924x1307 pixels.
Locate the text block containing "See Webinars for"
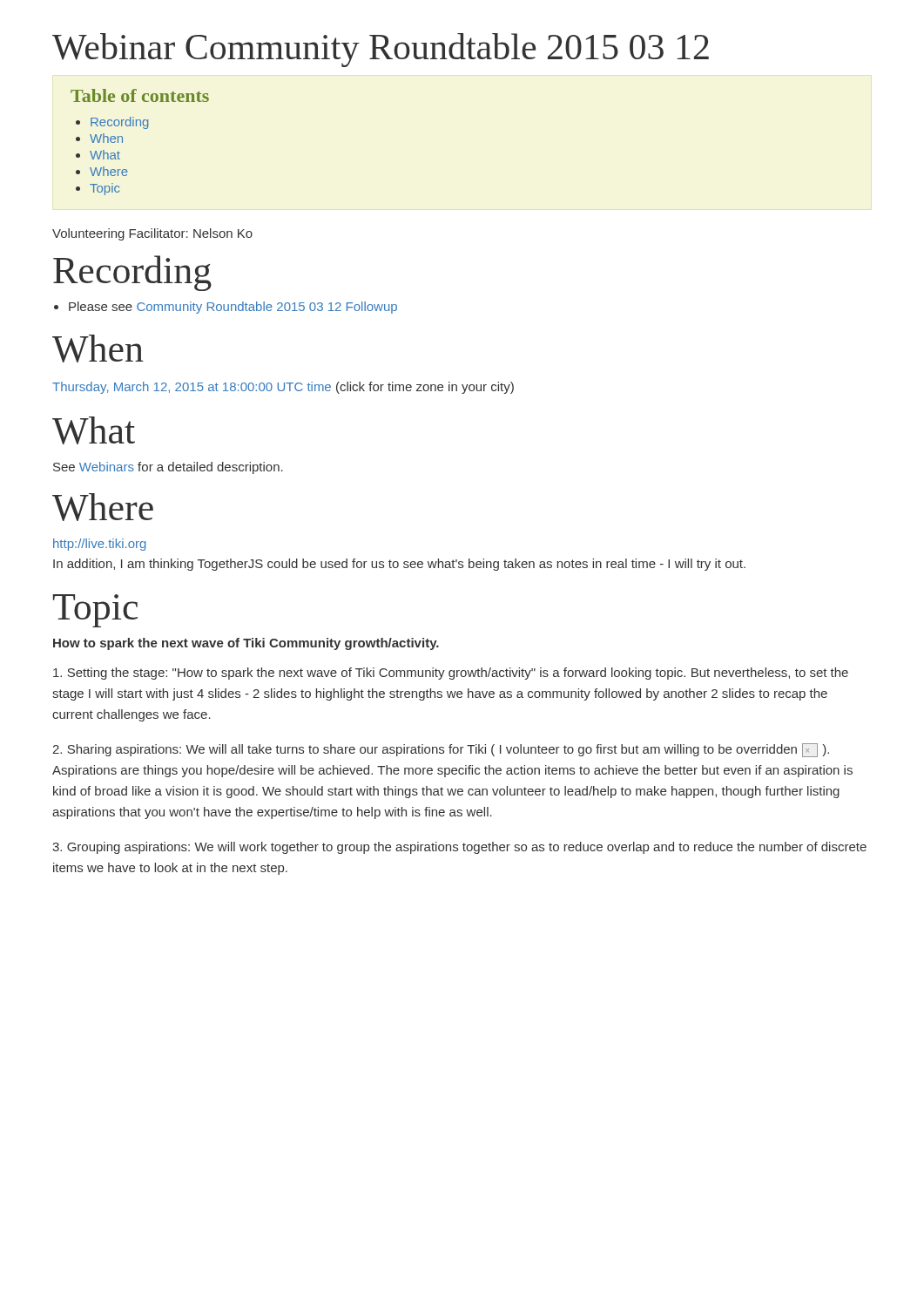(x=168, y=467)
